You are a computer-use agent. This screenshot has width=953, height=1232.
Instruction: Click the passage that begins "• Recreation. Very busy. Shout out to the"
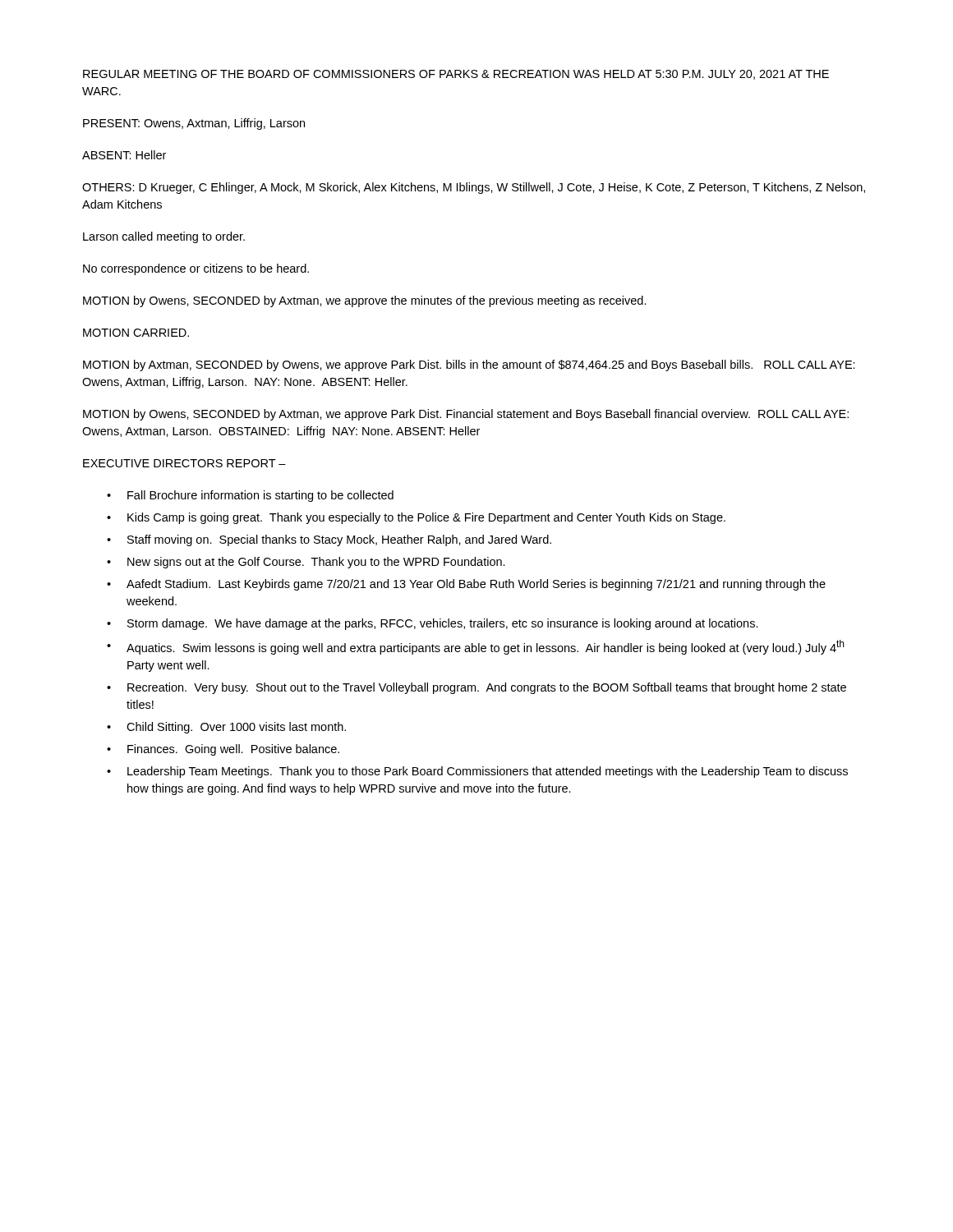coord(489,697)
